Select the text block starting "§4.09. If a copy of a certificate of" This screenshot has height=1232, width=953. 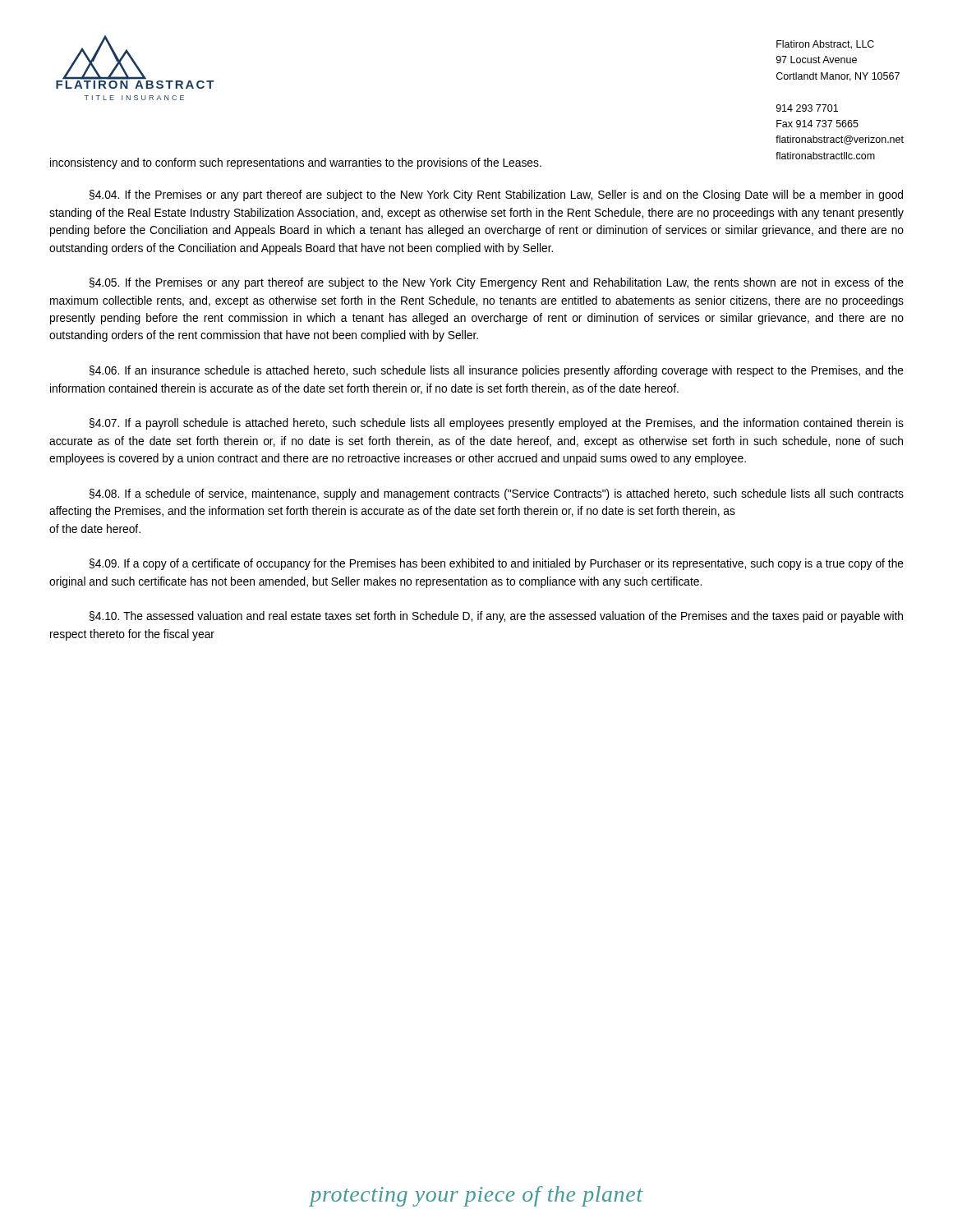click(476, 573)
